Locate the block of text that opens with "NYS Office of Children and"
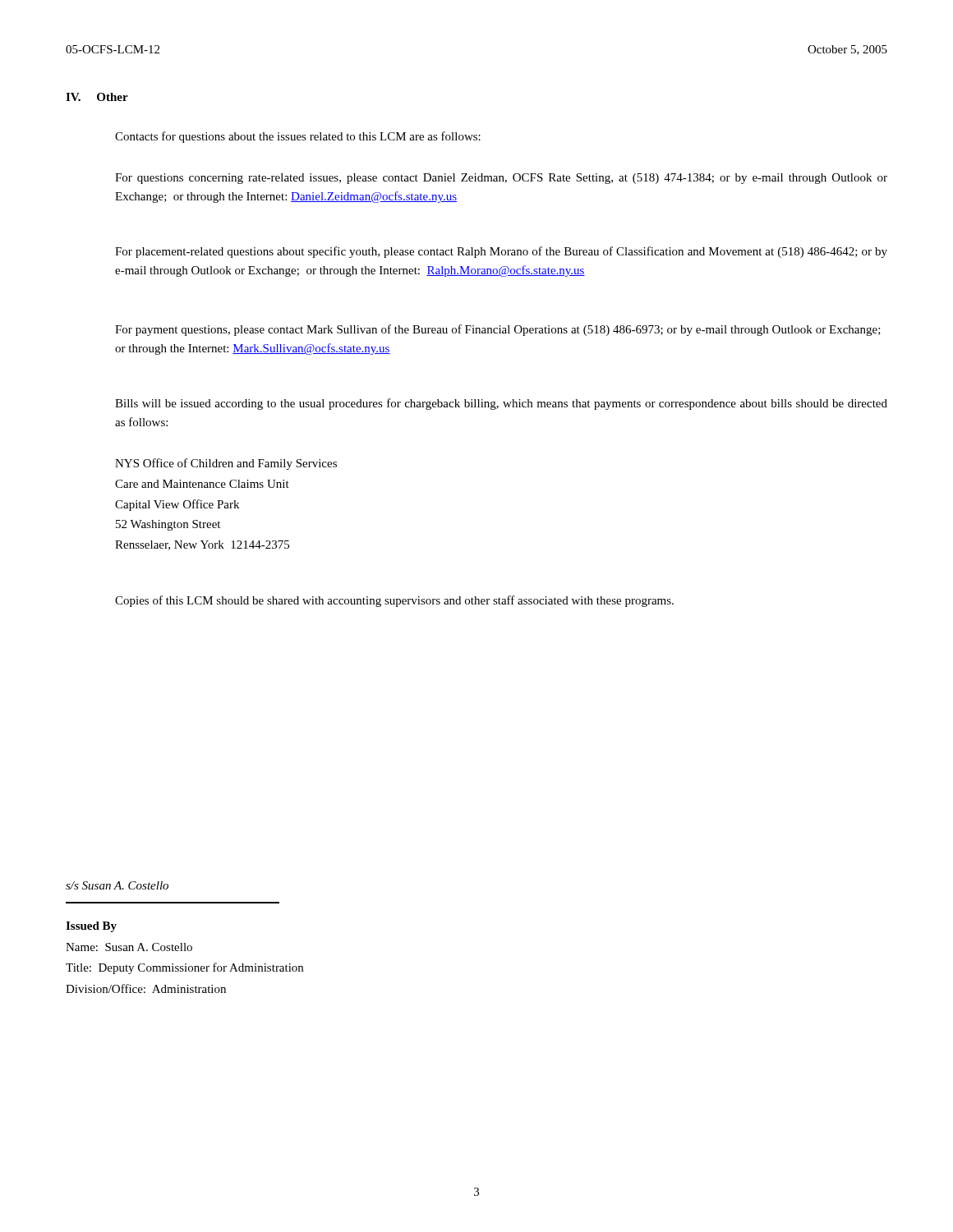 pos(226,504)
